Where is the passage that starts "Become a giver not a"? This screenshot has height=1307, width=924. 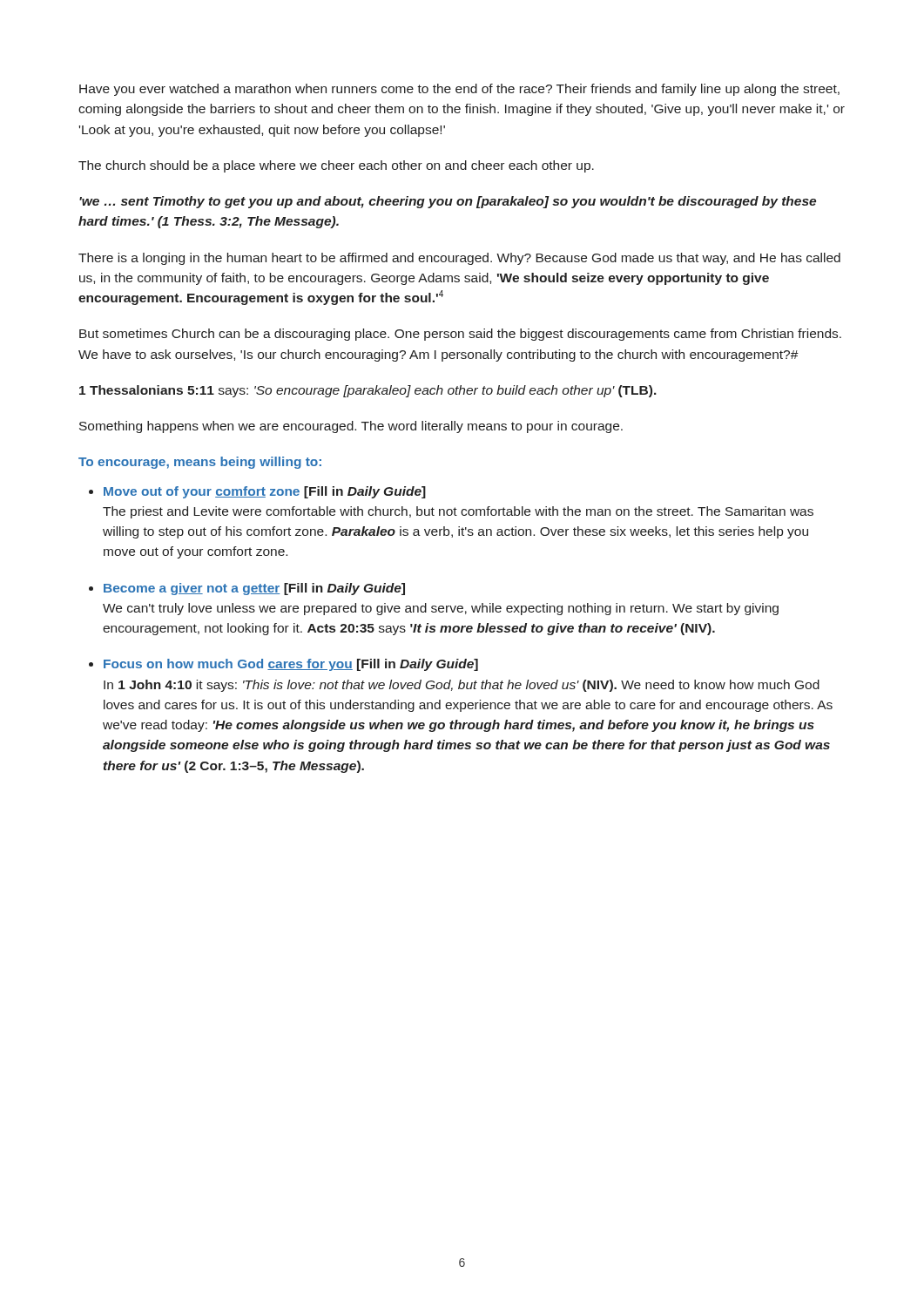point(441,608)
